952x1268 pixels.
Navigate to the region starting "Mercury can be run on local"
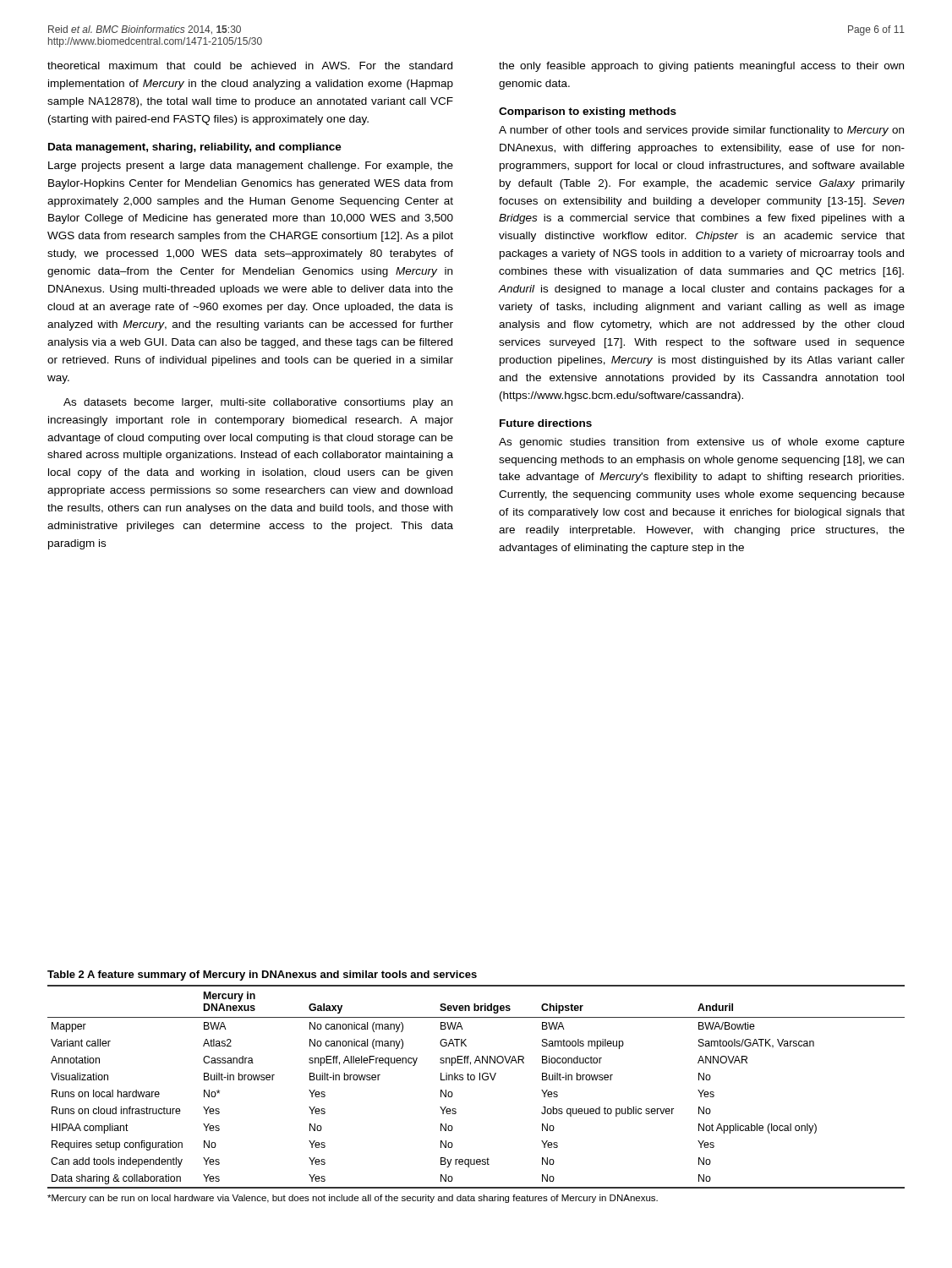point(353,1198)
